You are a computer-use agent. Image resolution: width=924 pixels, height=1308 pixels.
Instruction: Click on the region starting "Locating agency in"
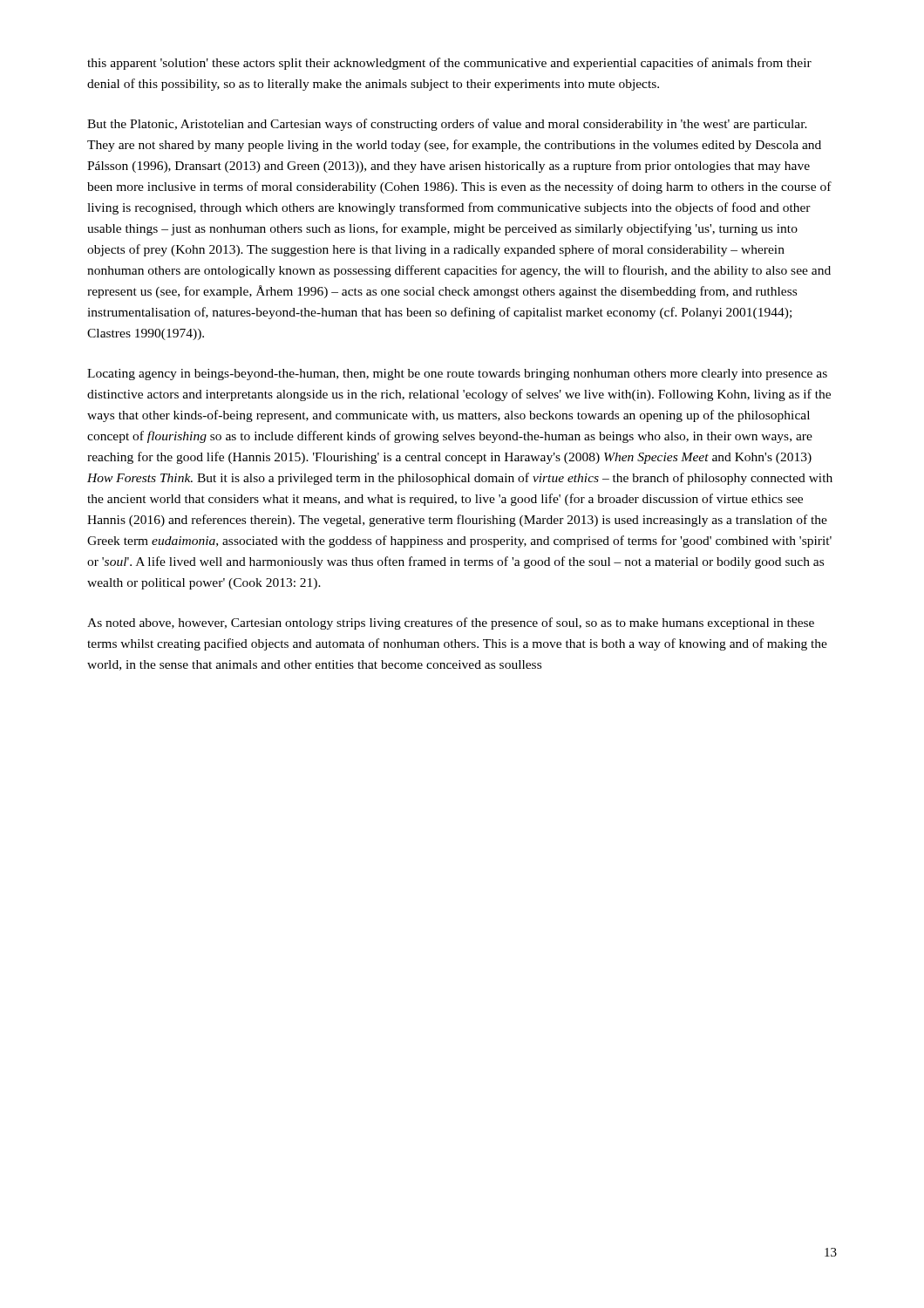[x=460, y=478]
